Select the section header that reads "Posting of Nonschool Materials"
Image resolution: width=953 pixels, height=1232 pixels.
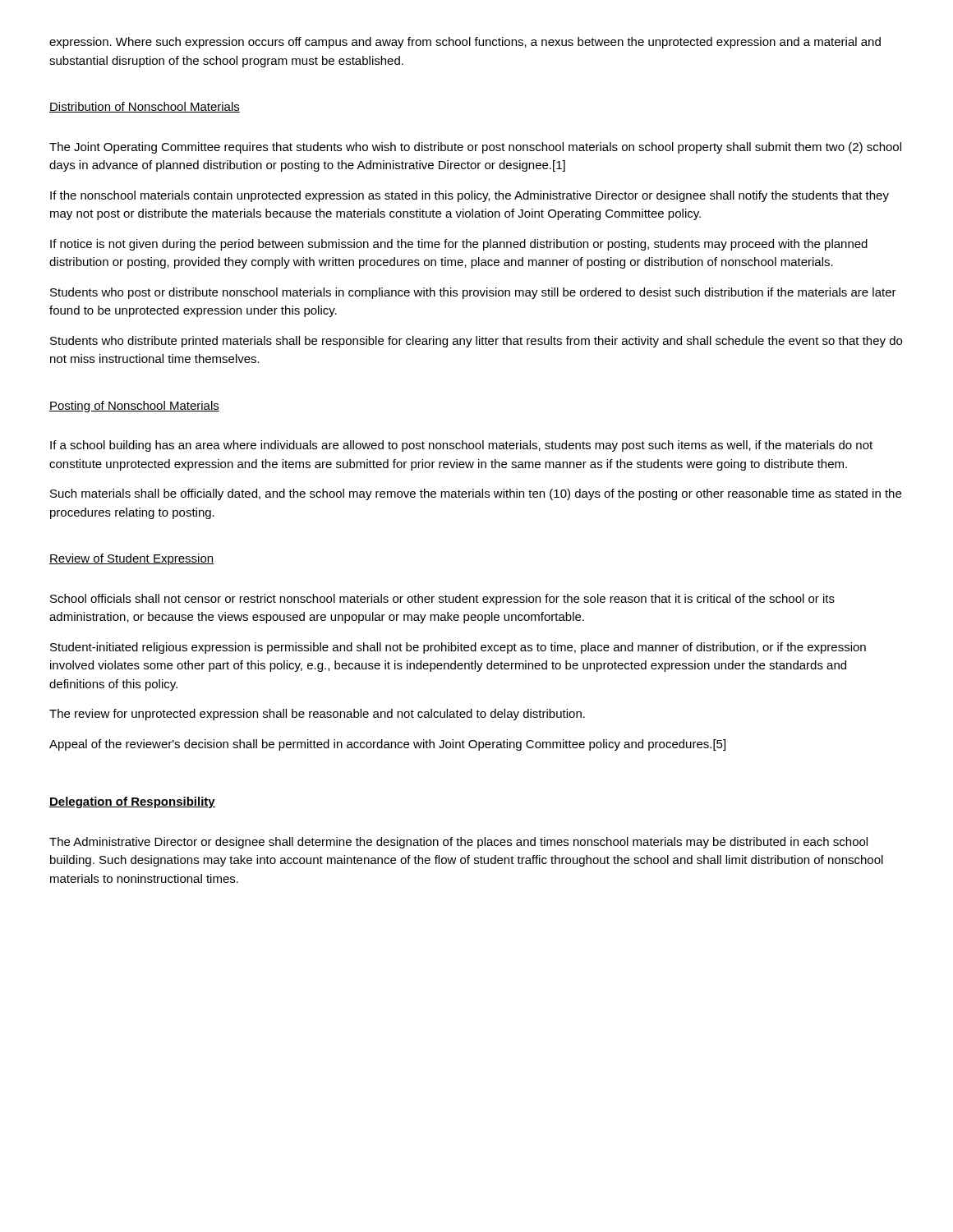134,406
